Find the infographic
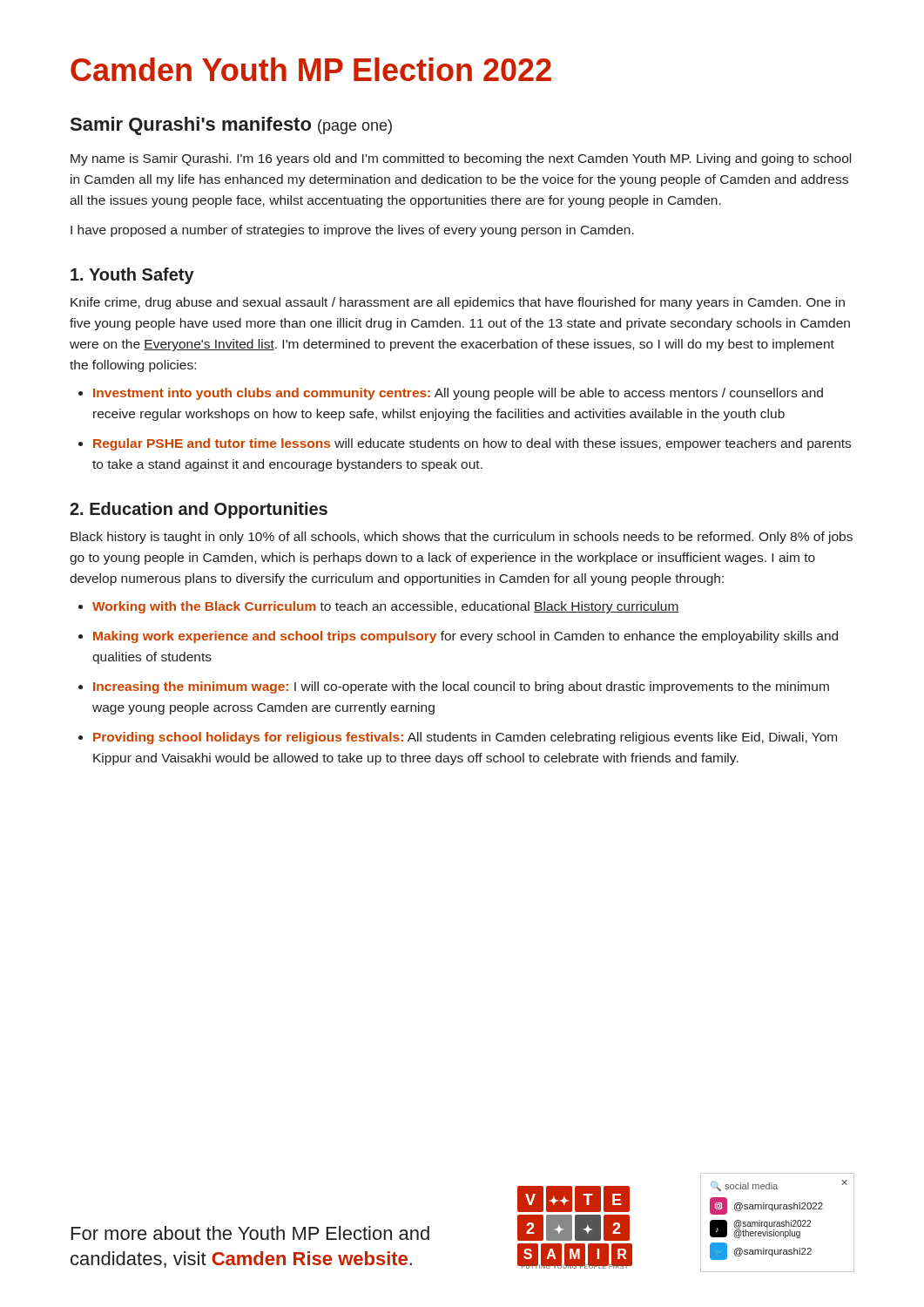Image resolution: width=924 pixels, height=1307 pixels. (768, 1222)
